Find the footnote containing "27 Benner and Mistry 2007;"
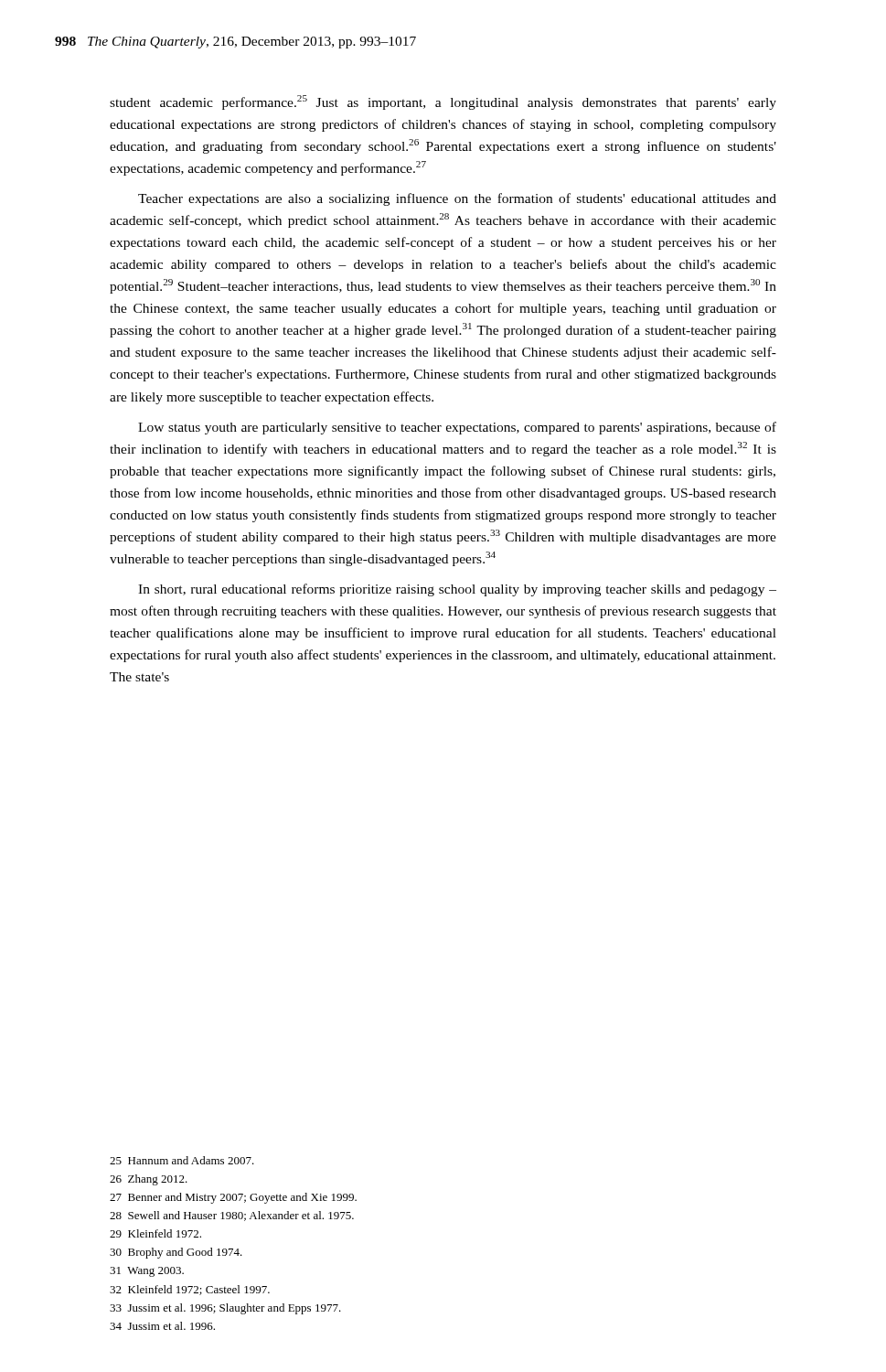 pos(233,1198)
